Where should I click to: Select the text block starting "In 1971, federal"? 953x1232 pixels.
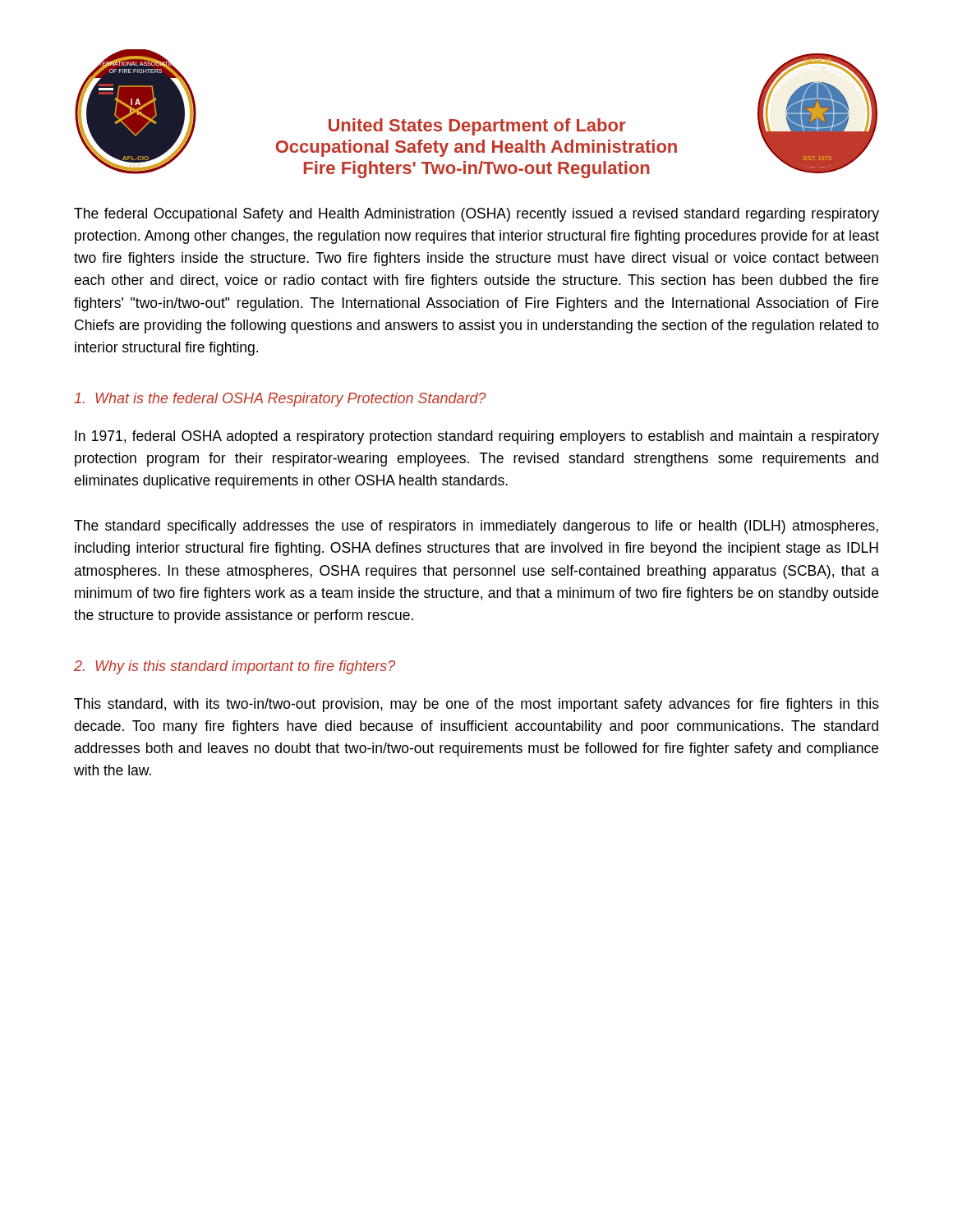476,458
